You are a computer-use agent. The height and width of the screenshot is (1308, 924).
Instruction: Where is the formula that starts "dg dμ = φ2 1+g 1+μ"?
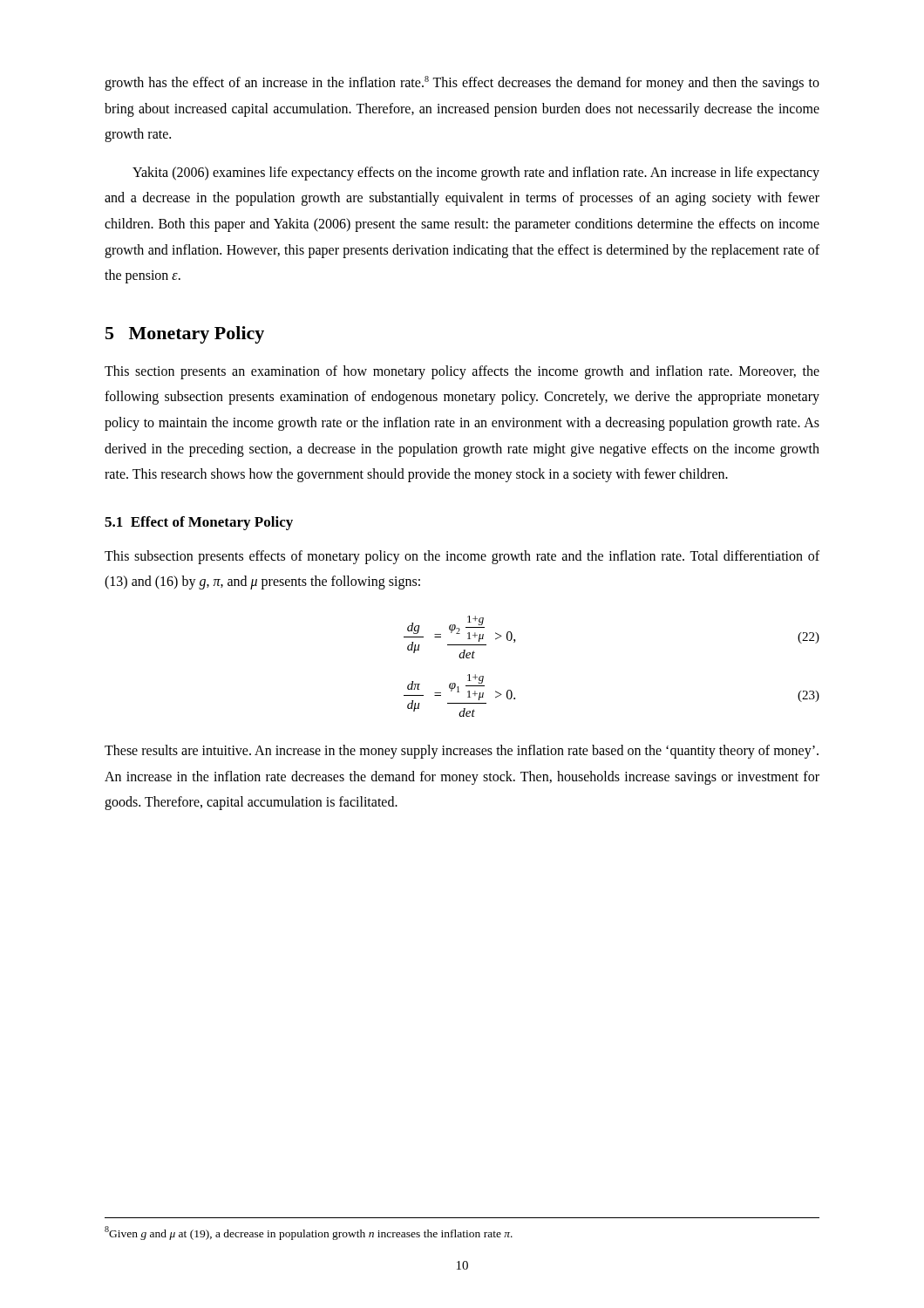pyautogui.click(x=469, y=637)
